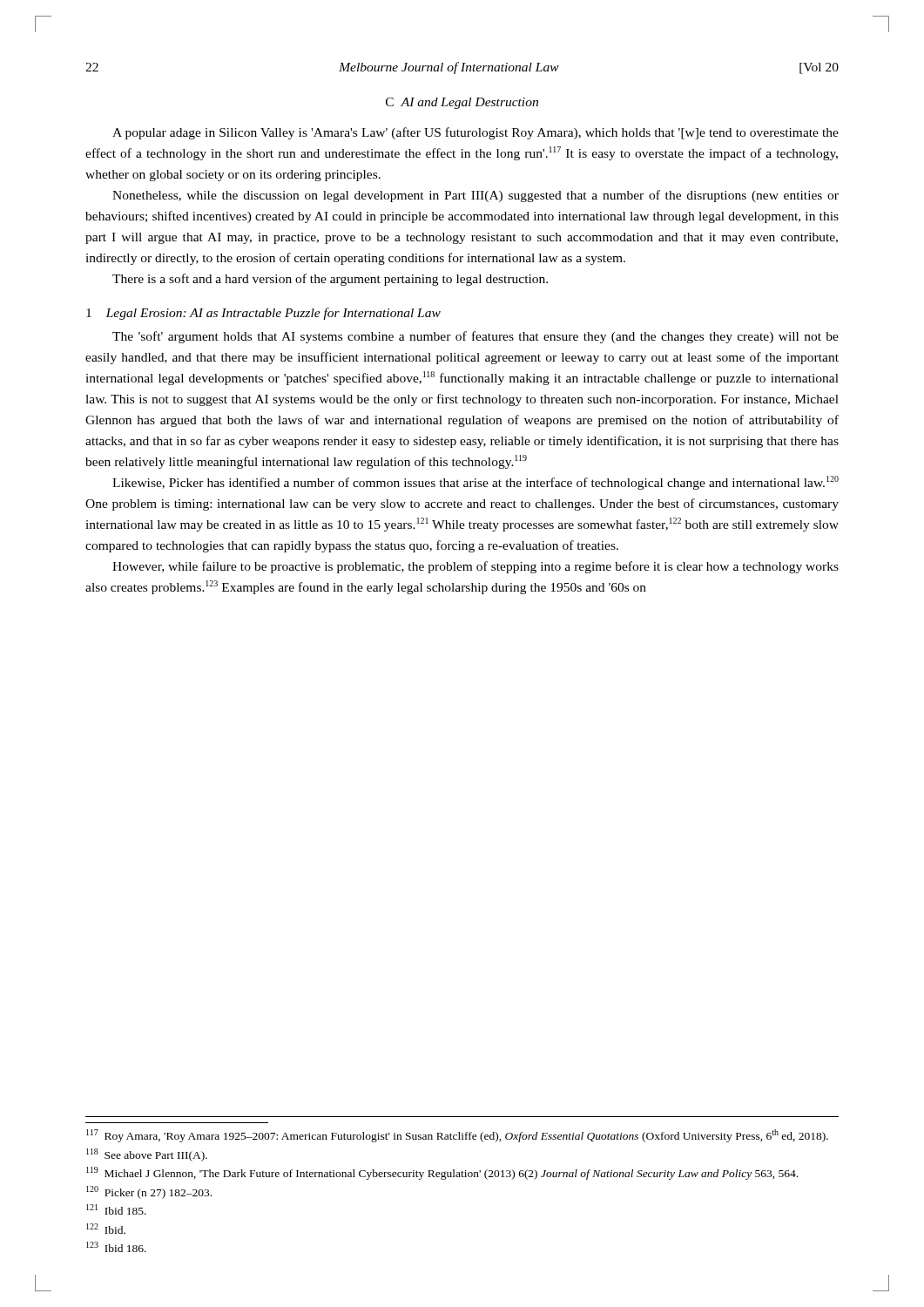Locate the text "121 Ibid 185."

(x=116, y=1210)
